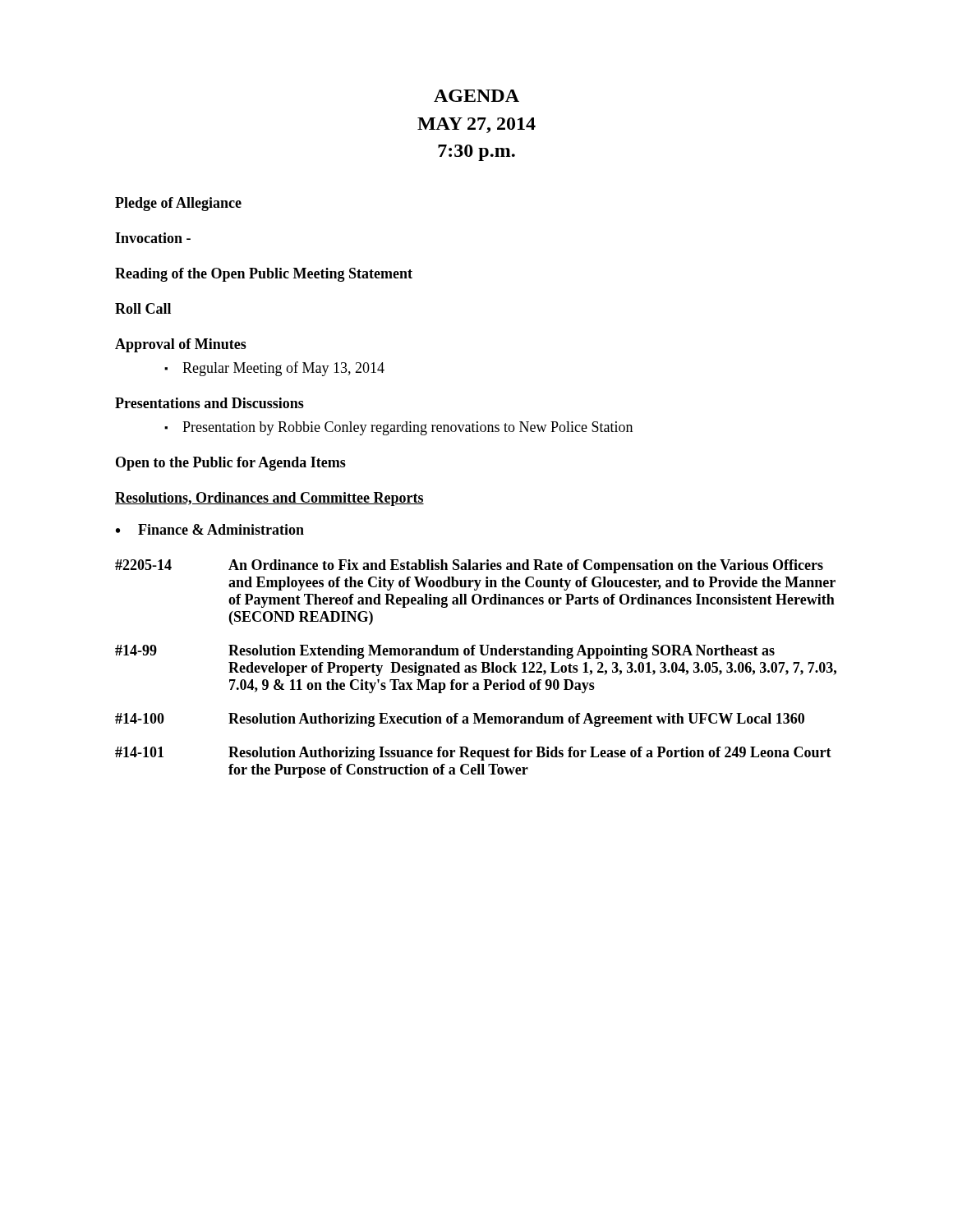Click on the section header containing "Roll Call"

point(143,309)
